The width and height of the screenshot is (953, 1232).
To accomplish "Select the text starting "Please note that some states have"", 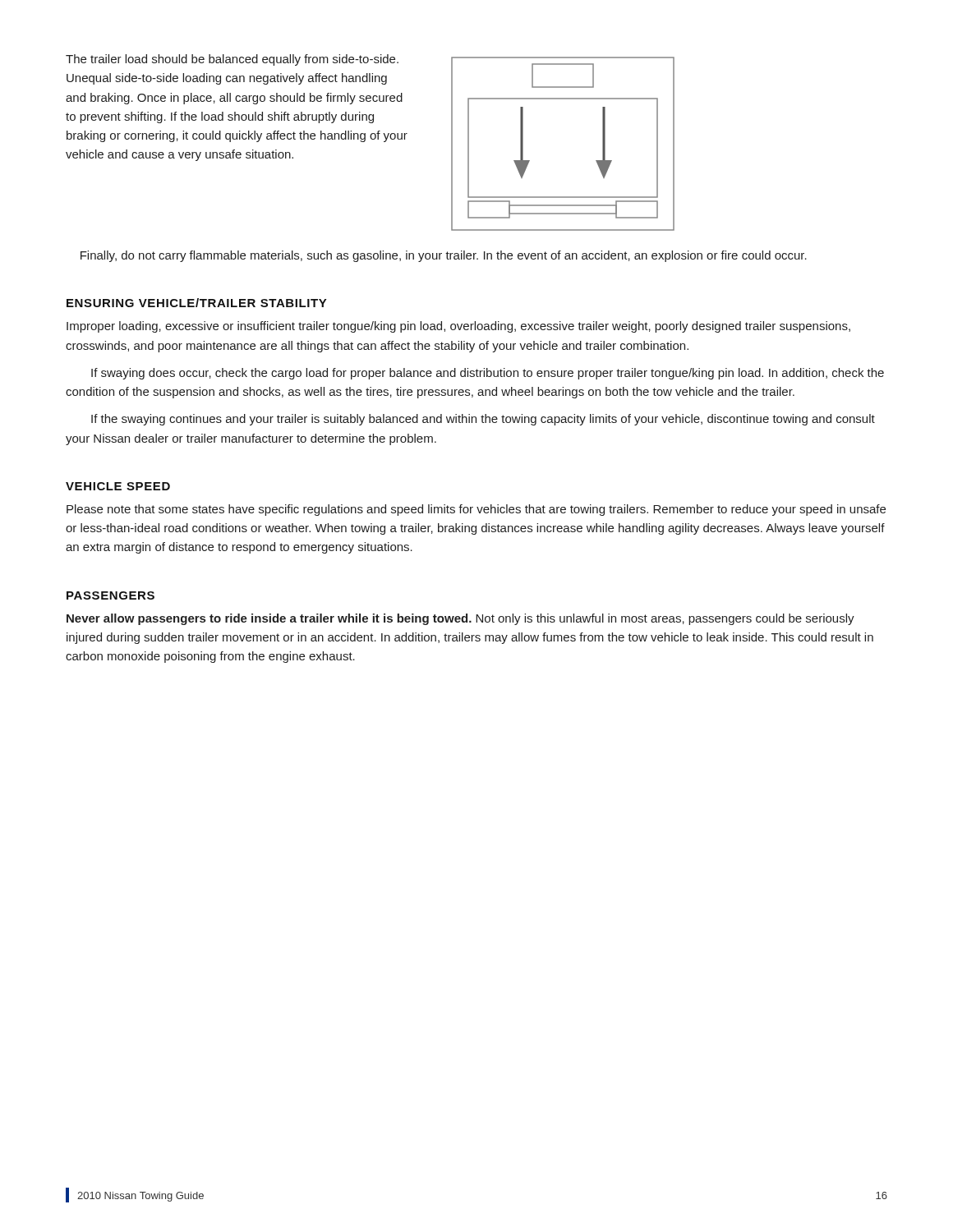I will pyautogui.click(x=476, y=528).
